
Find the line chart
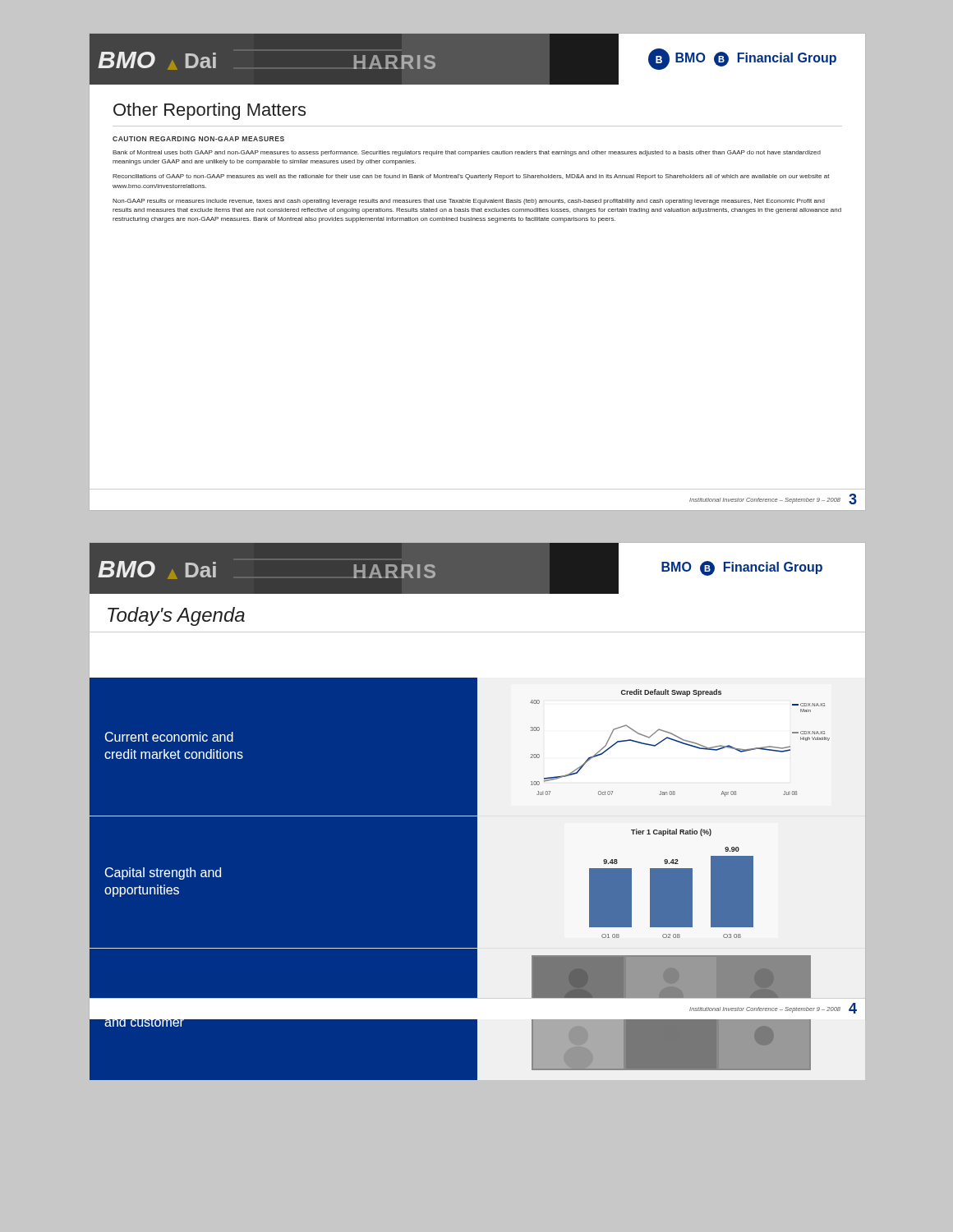click(x=671, y=747)
